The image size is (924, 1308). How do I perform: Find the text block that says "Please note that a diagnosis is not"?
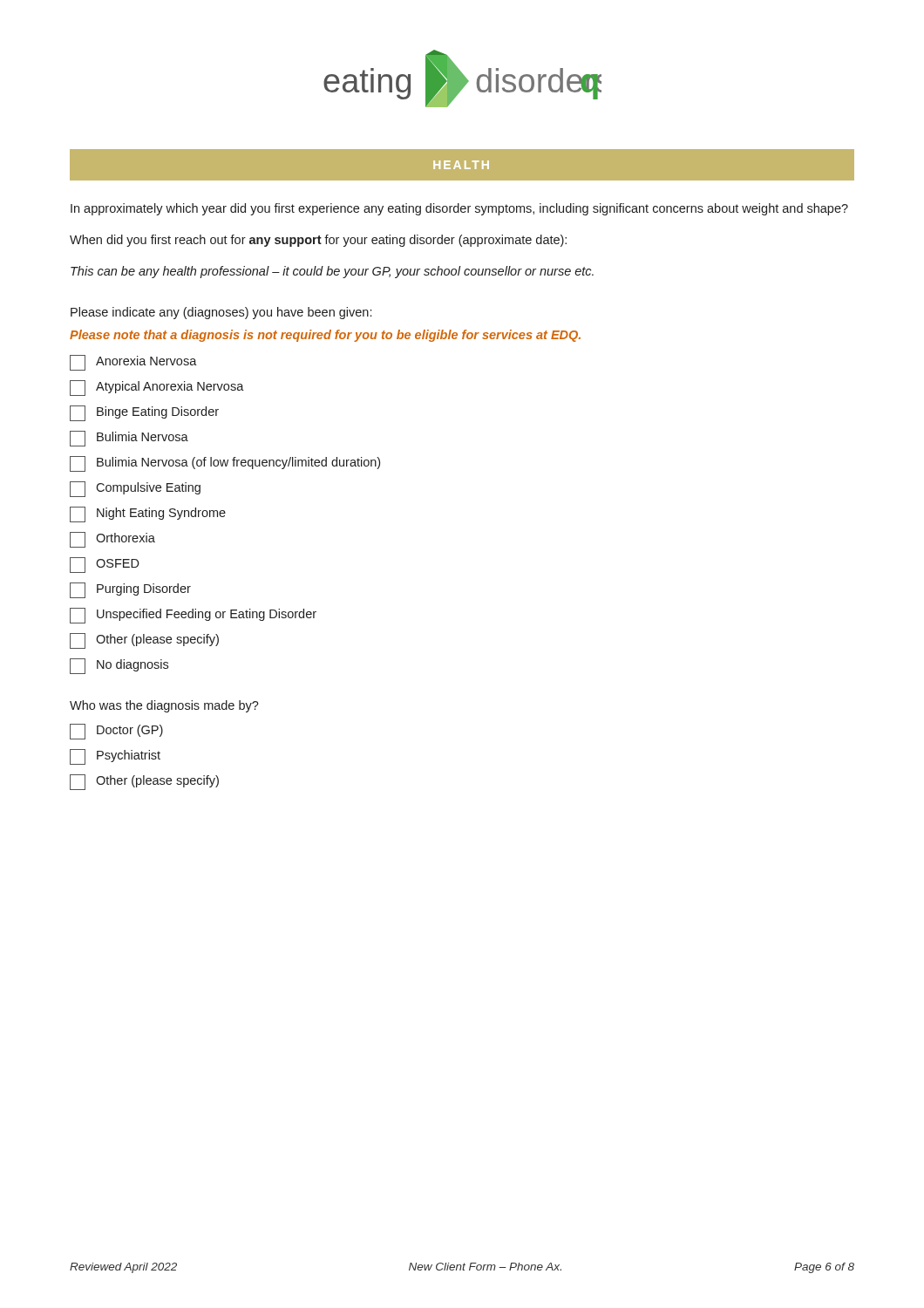tap(326, 335)
